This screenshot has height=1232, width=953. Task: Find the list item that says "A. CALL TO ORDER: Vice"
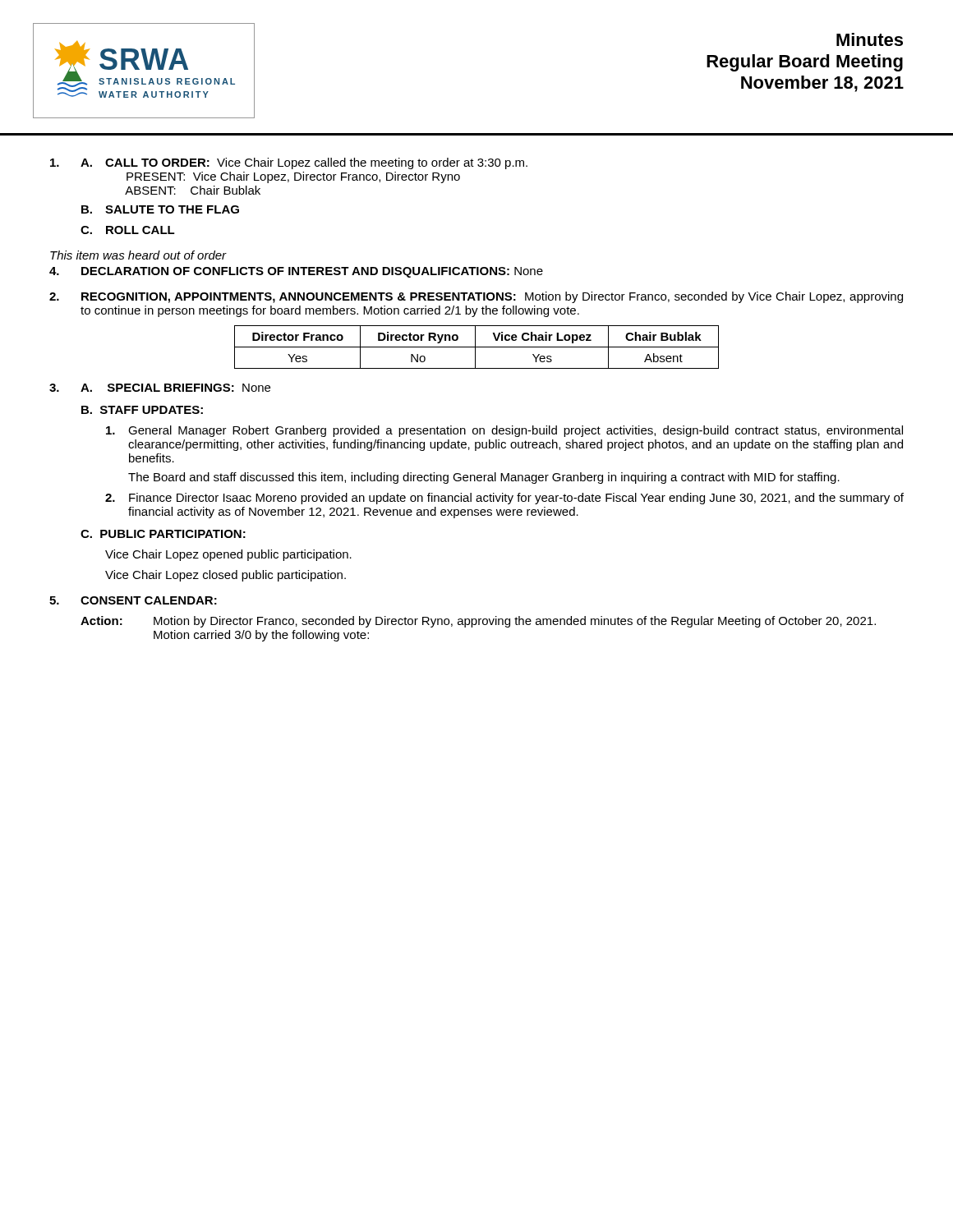tap(476, 176)
